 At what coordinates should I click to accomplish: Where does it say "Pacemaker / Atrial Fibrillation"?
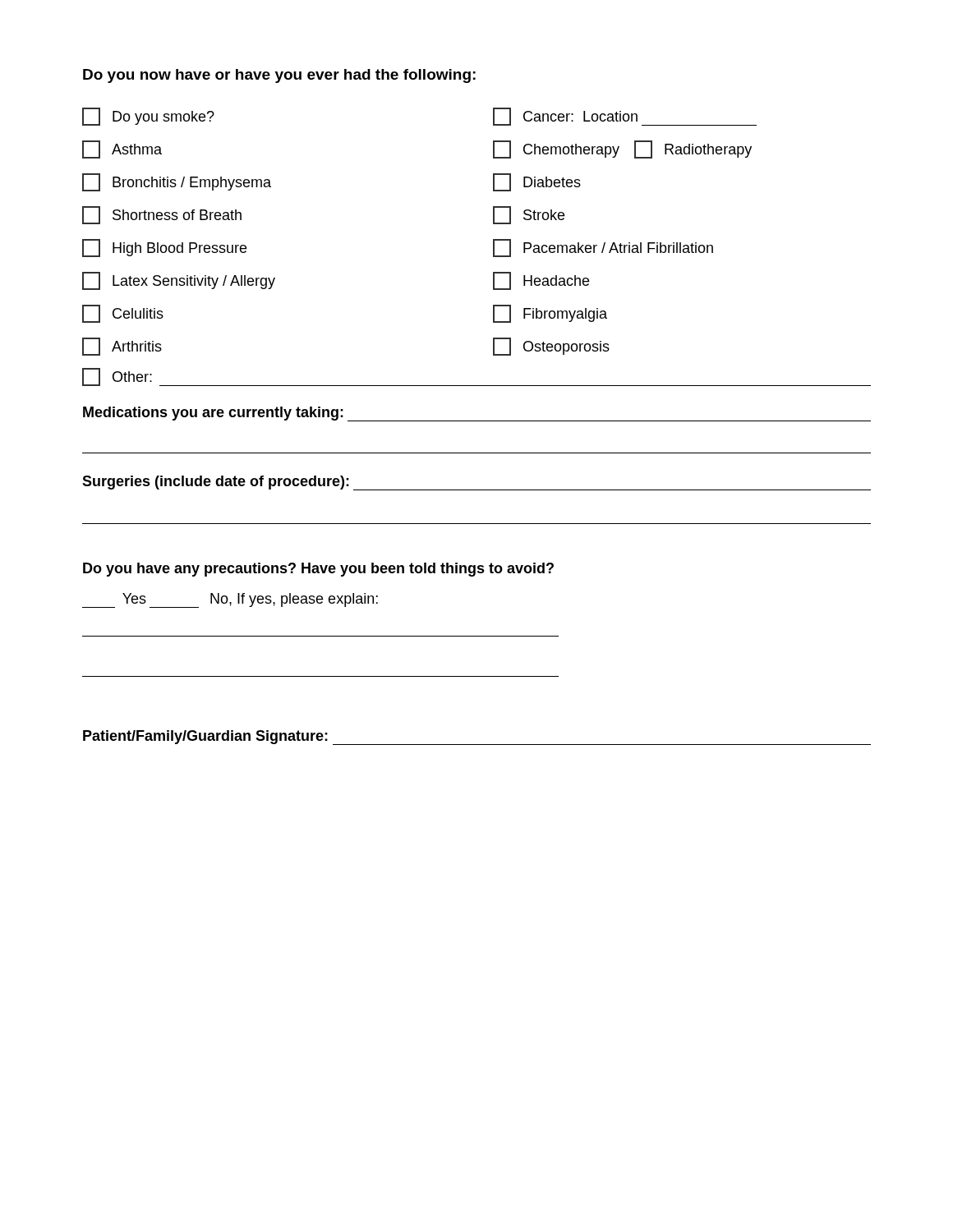(x=603, y=248)
